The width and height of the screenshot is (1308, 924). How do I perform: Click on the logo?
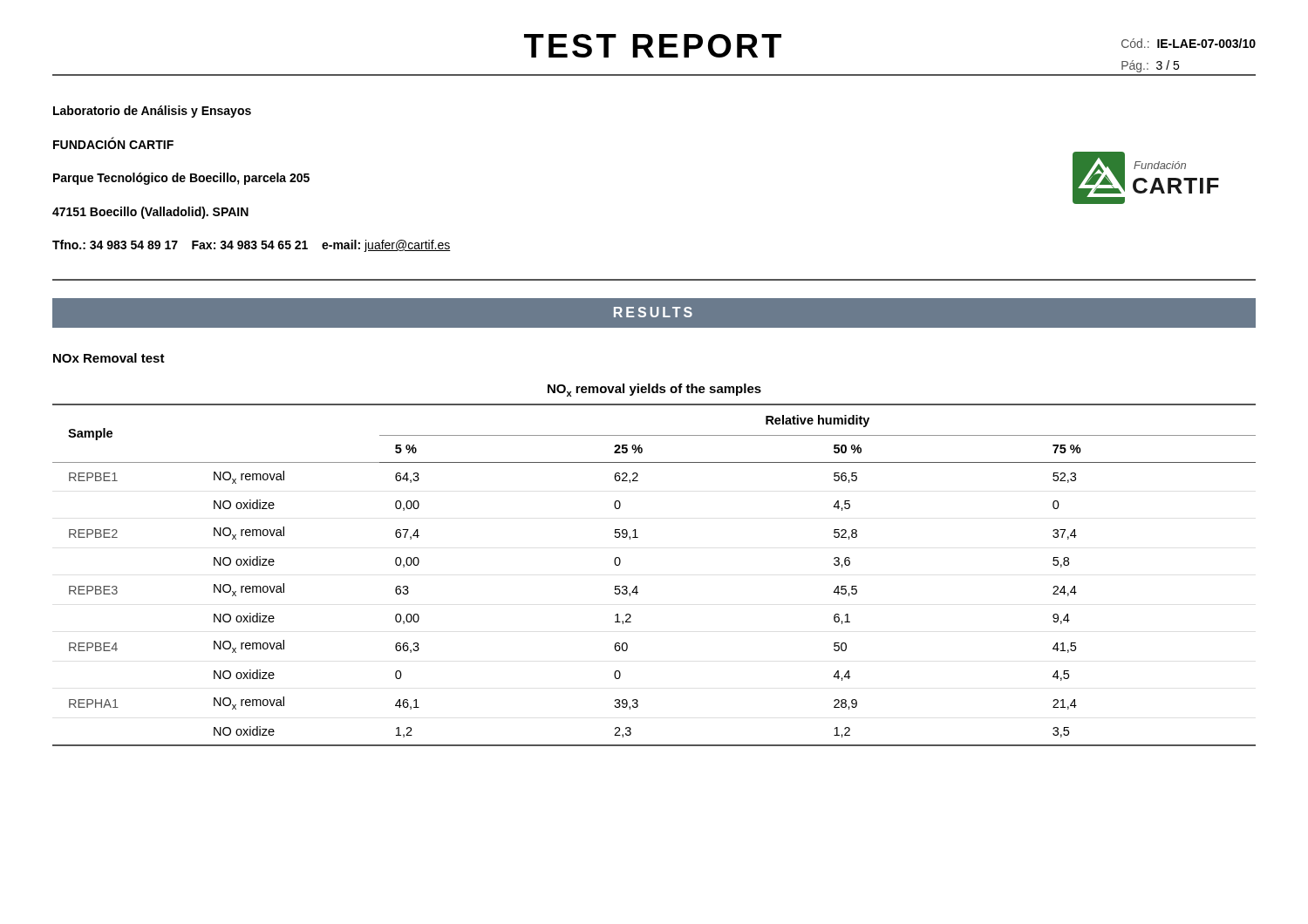pyautogui.click(x=1160, y=178)
